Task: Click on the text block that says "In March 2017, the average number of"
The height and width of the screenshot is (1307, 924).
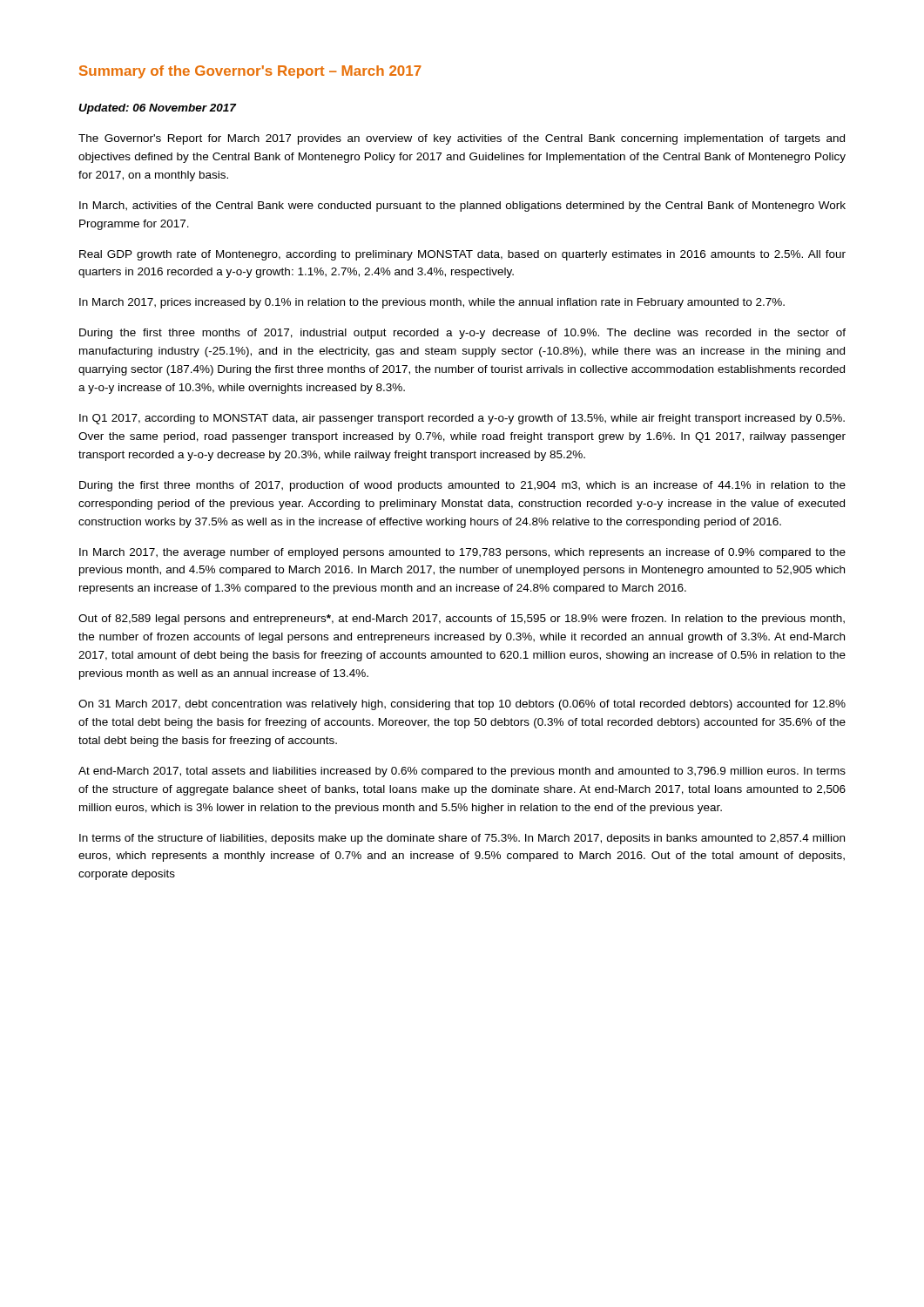Action: [x=462, y=570]
